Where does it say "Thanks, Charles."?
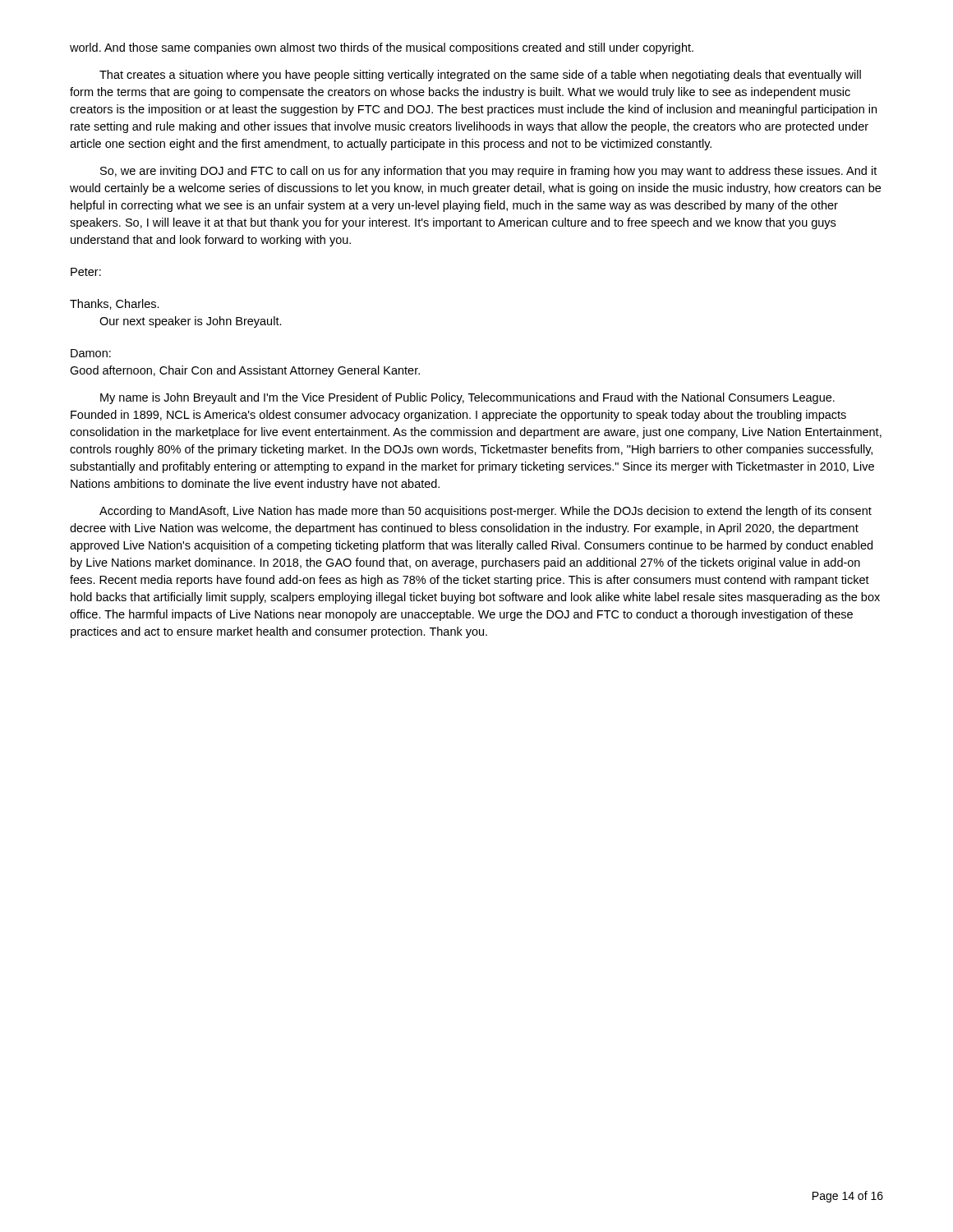 (x=115, y=304)
